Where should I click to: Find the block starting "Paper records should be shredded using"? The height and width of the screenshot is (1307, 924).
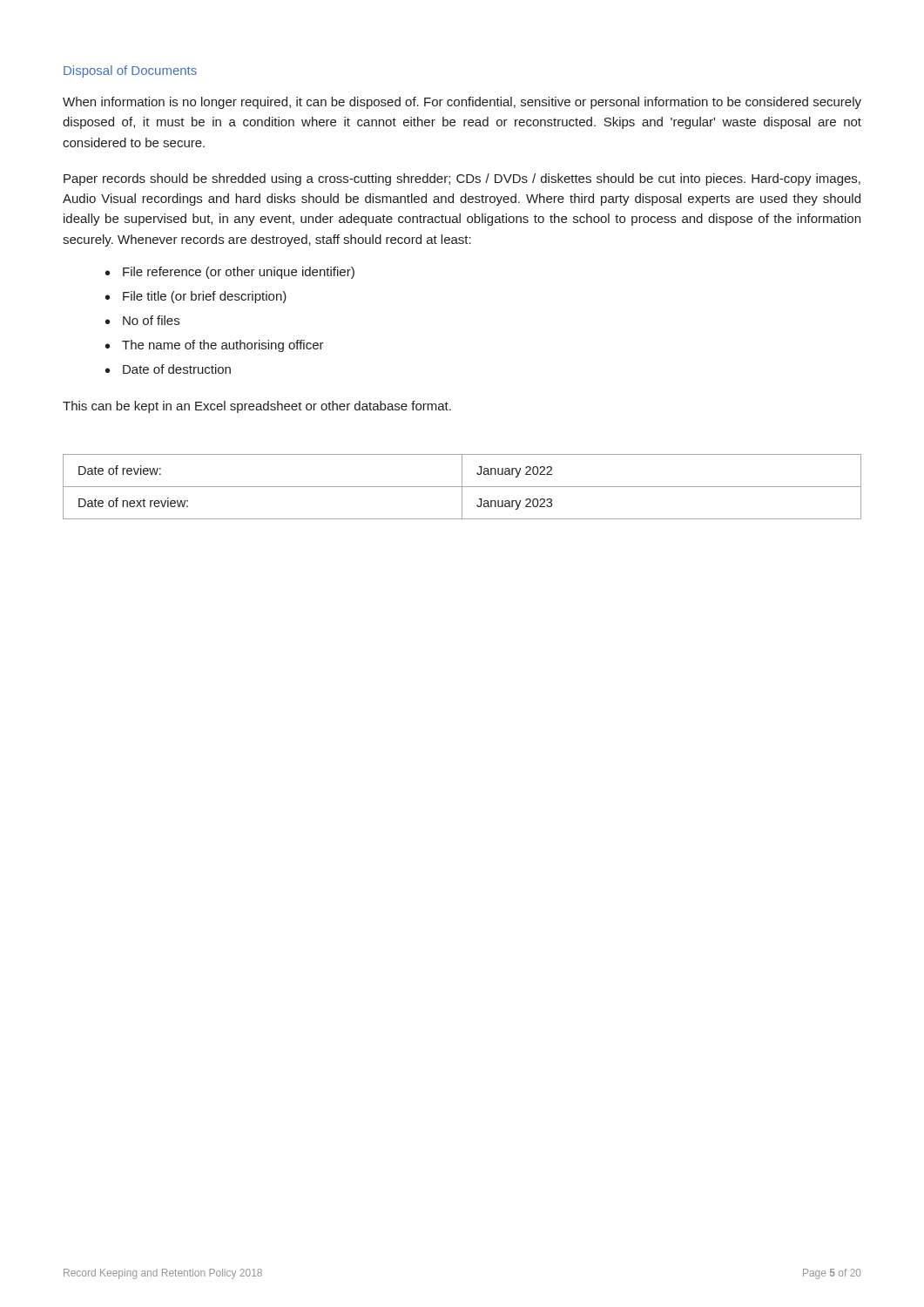pos(462,208)
